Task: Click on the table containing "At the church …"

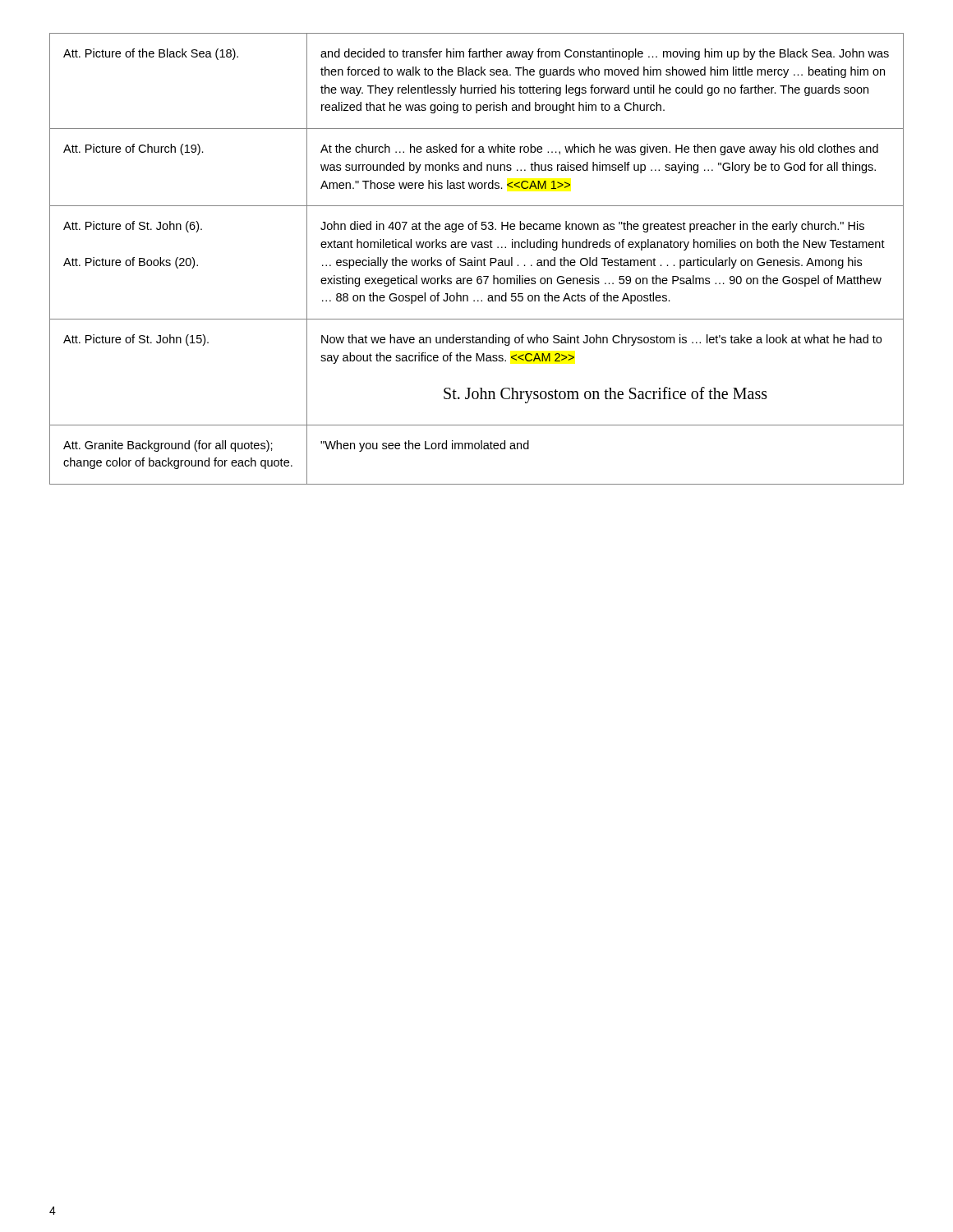Action: 476,259
